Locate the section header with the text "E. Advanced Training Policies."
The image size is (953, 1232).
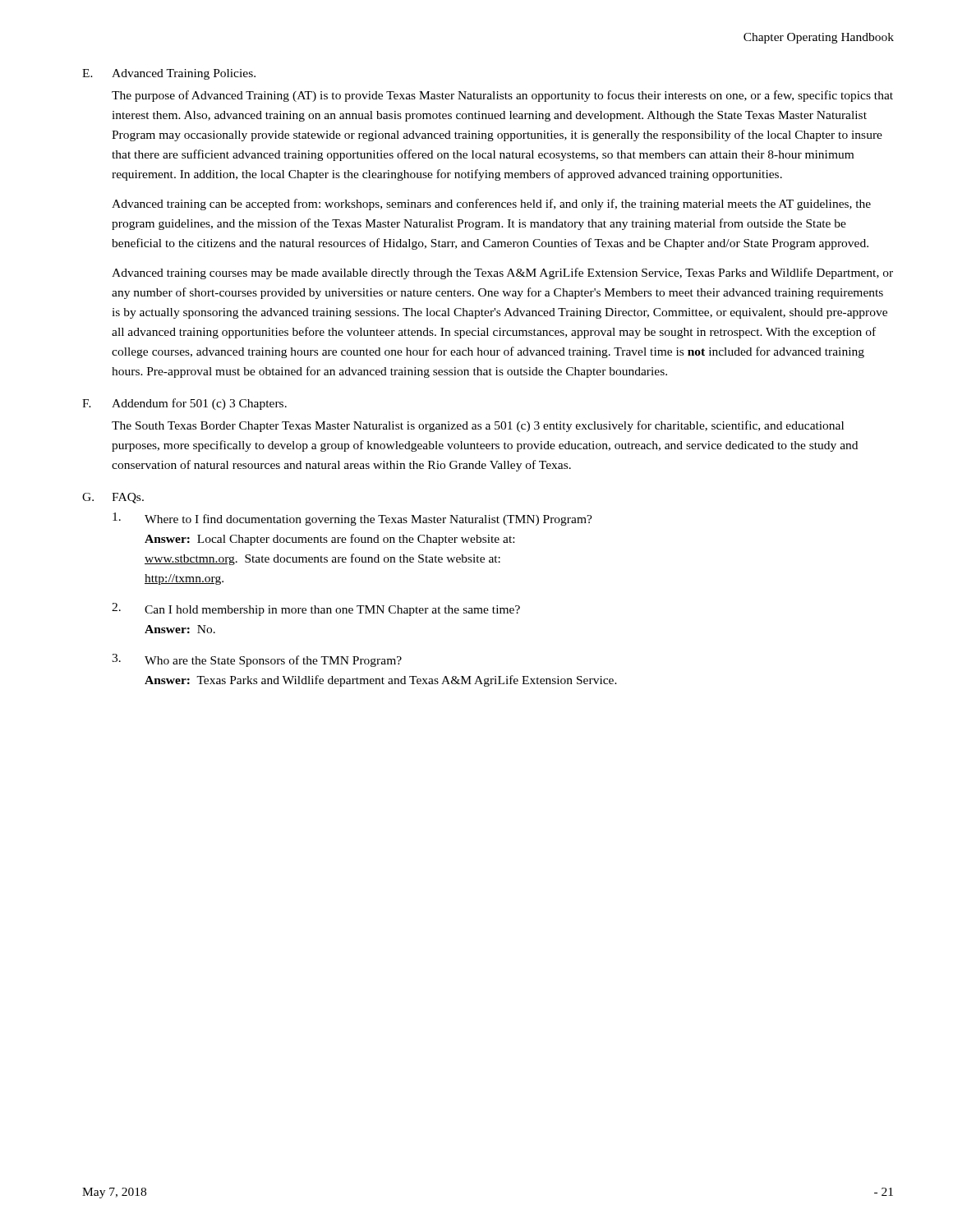click(x=169, y=73)
